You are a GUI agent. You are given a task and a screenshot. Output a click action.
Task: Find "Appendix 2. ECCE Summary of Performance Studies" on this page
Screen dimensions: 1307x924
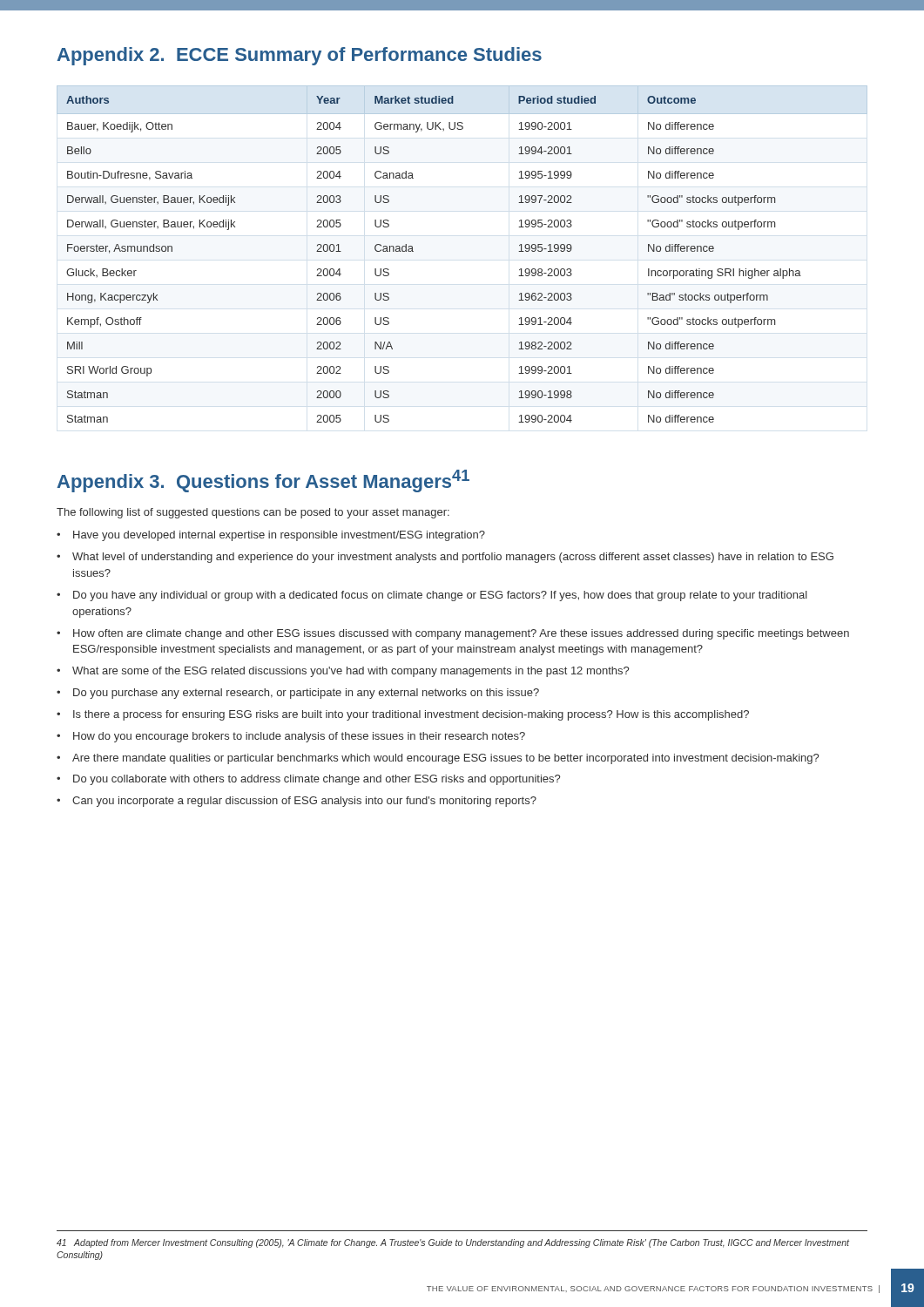(299, 54)
